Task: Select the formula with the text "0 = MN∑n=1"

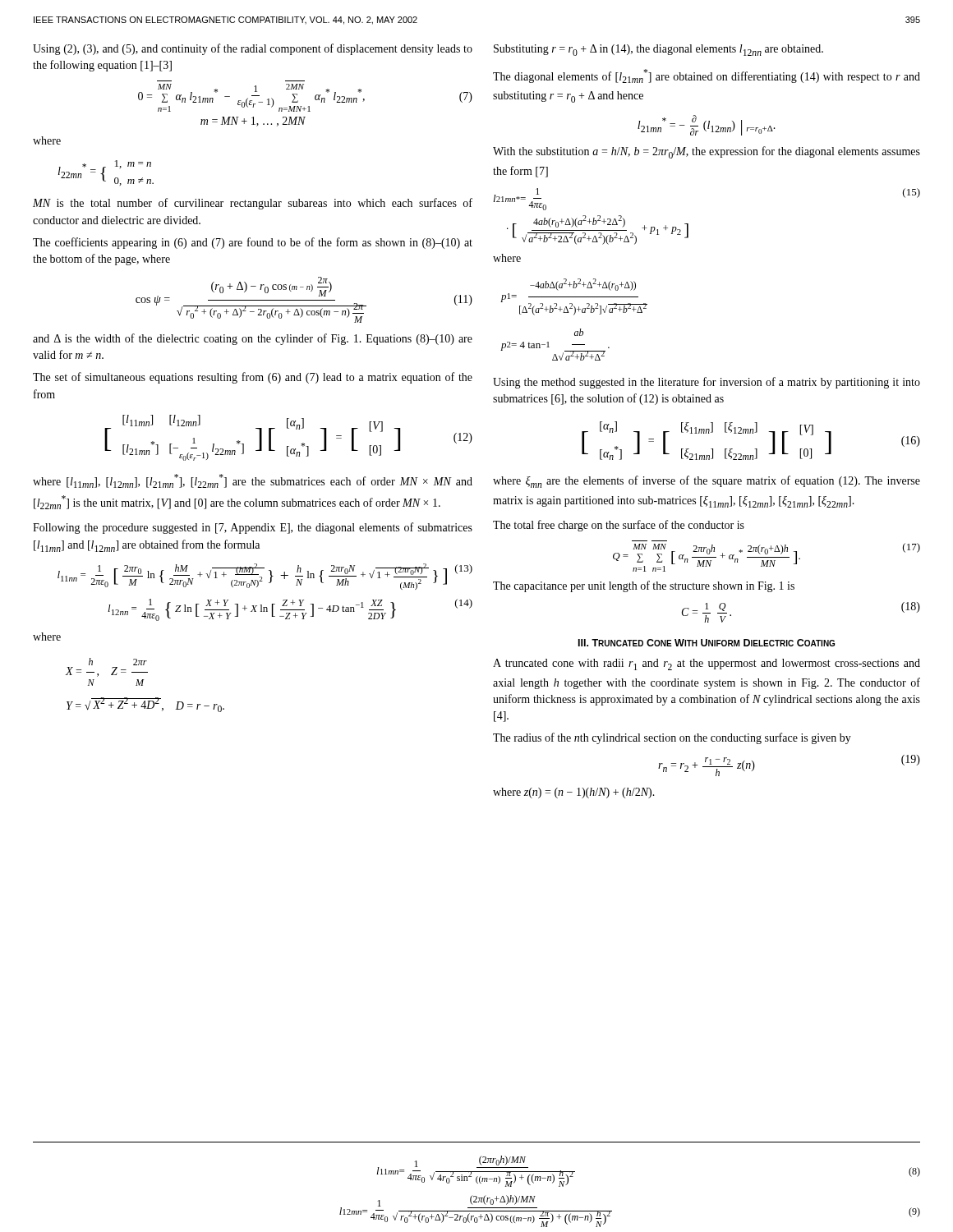Action: [253, 104]
